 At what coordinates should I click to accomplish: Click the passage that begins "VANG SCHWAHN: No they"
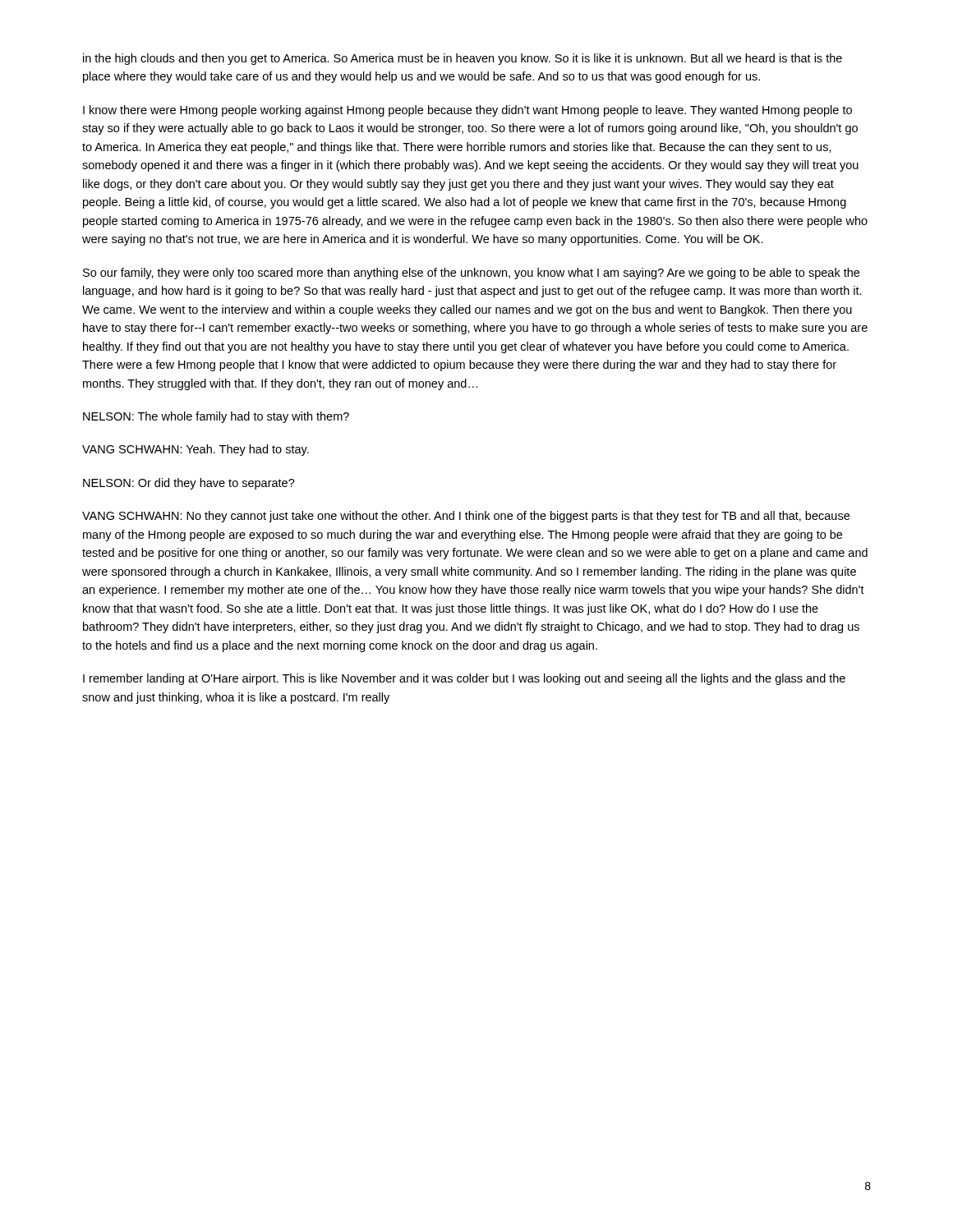(x=475, y=581)
